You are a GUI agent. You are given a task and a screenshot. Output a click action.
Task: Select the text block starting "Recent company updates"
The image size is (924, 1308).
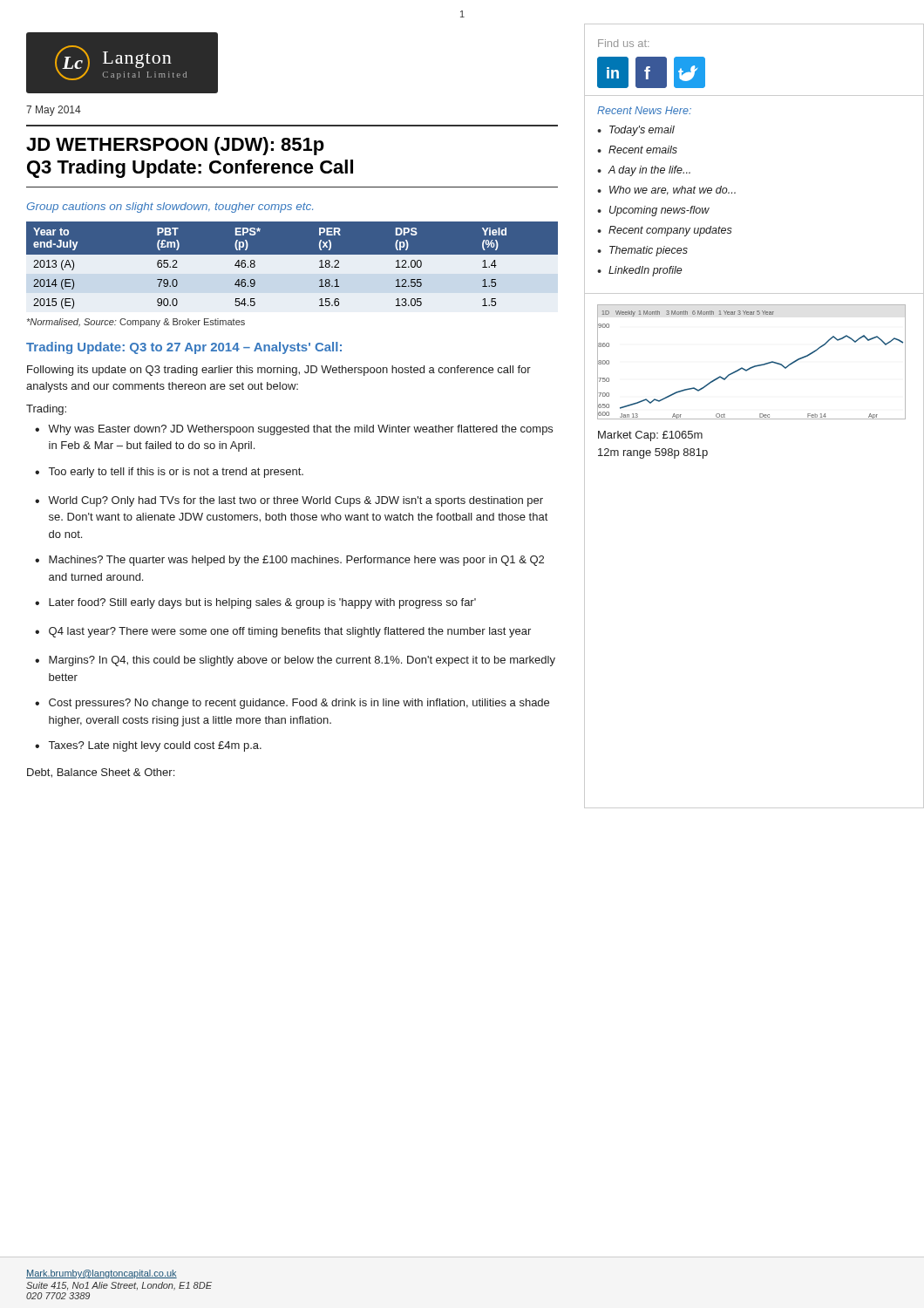click(670, 230)
